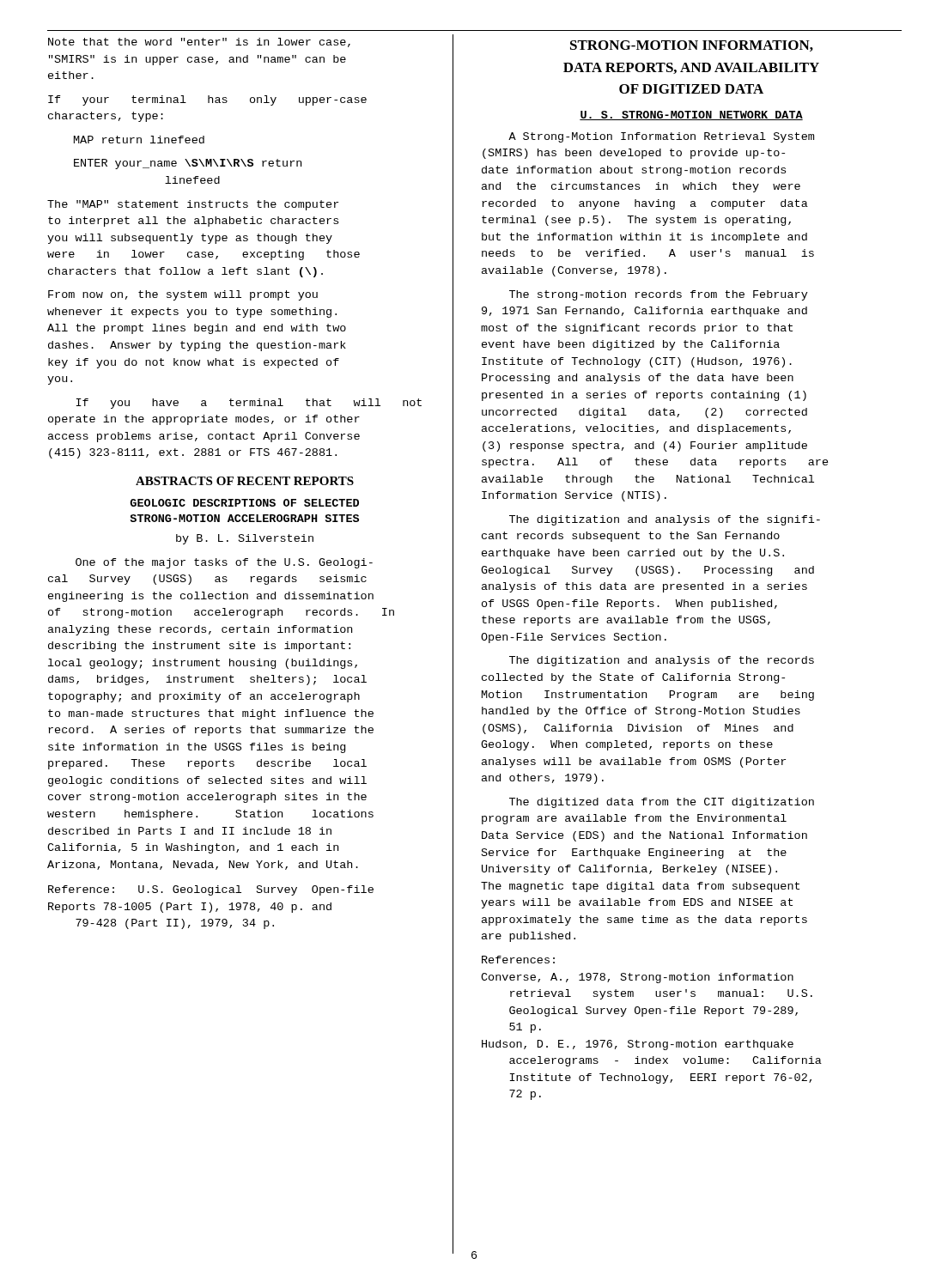Navigate to the region starting "References: Converse, A., 1978, Strong-motion"

point(691,1028)
